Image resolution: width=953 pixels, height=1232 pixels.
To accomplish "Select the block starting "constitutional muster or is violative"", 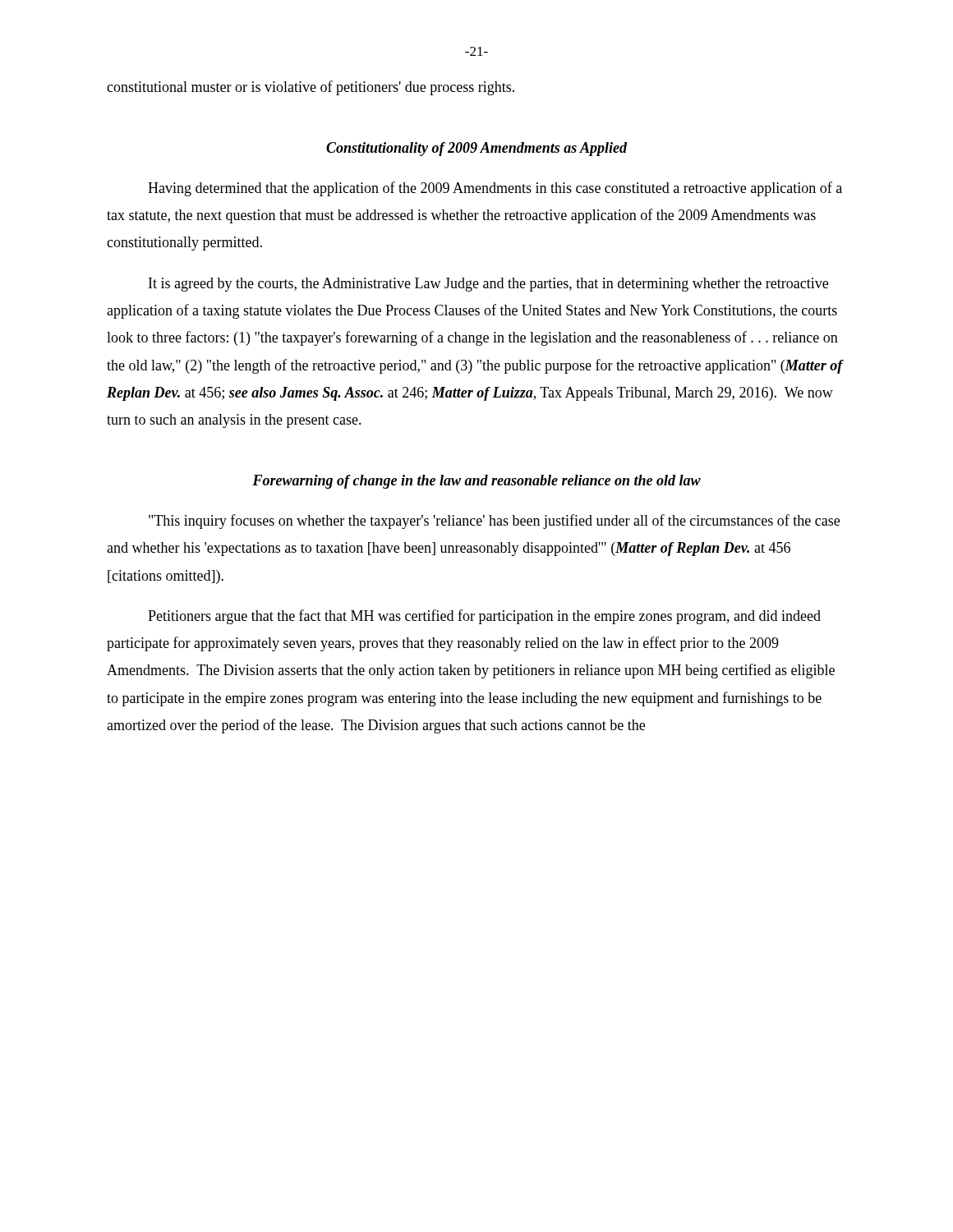I will click(311, 87).
